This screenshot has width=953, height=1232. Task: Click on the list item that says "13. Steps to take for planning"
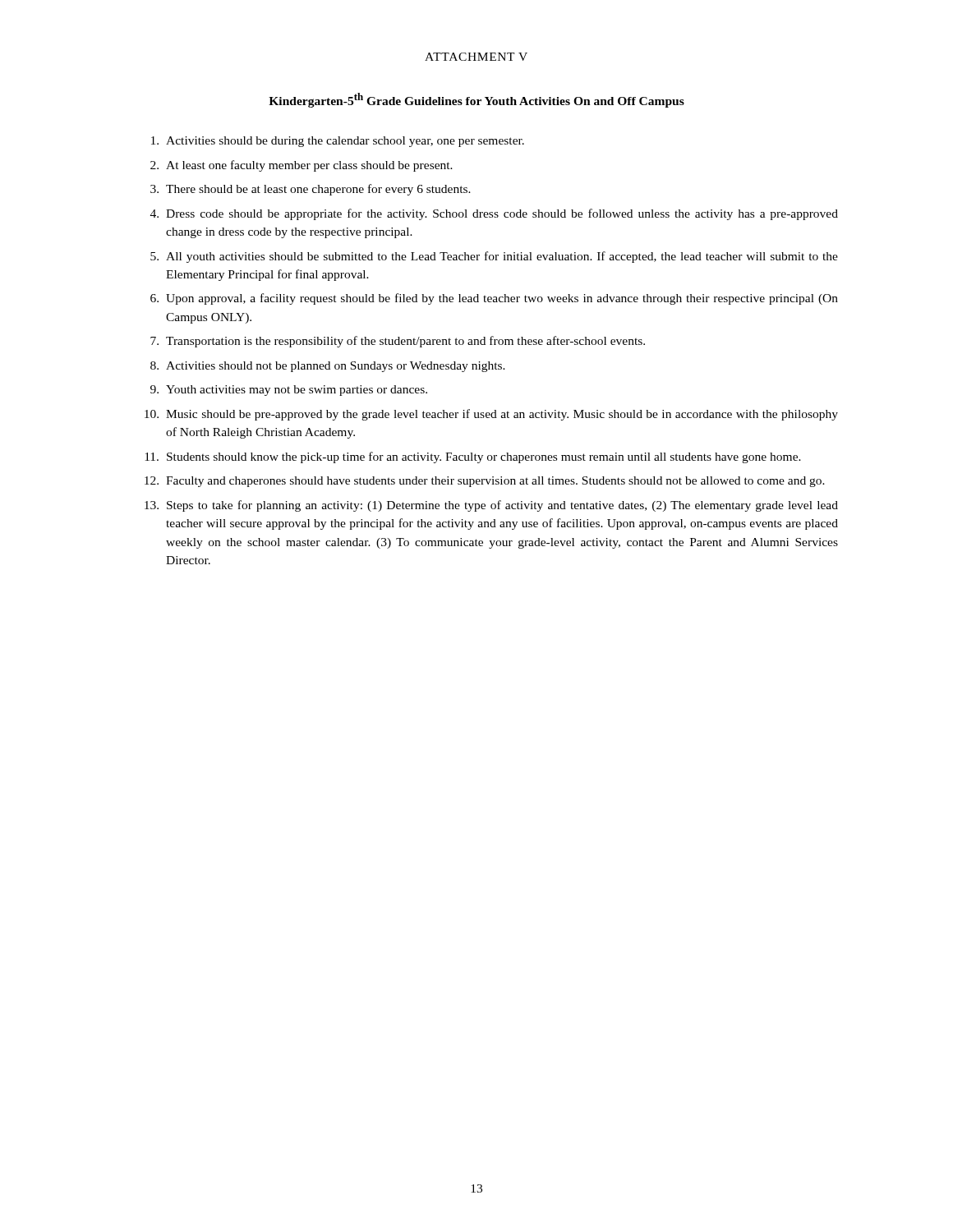(476, 533)
